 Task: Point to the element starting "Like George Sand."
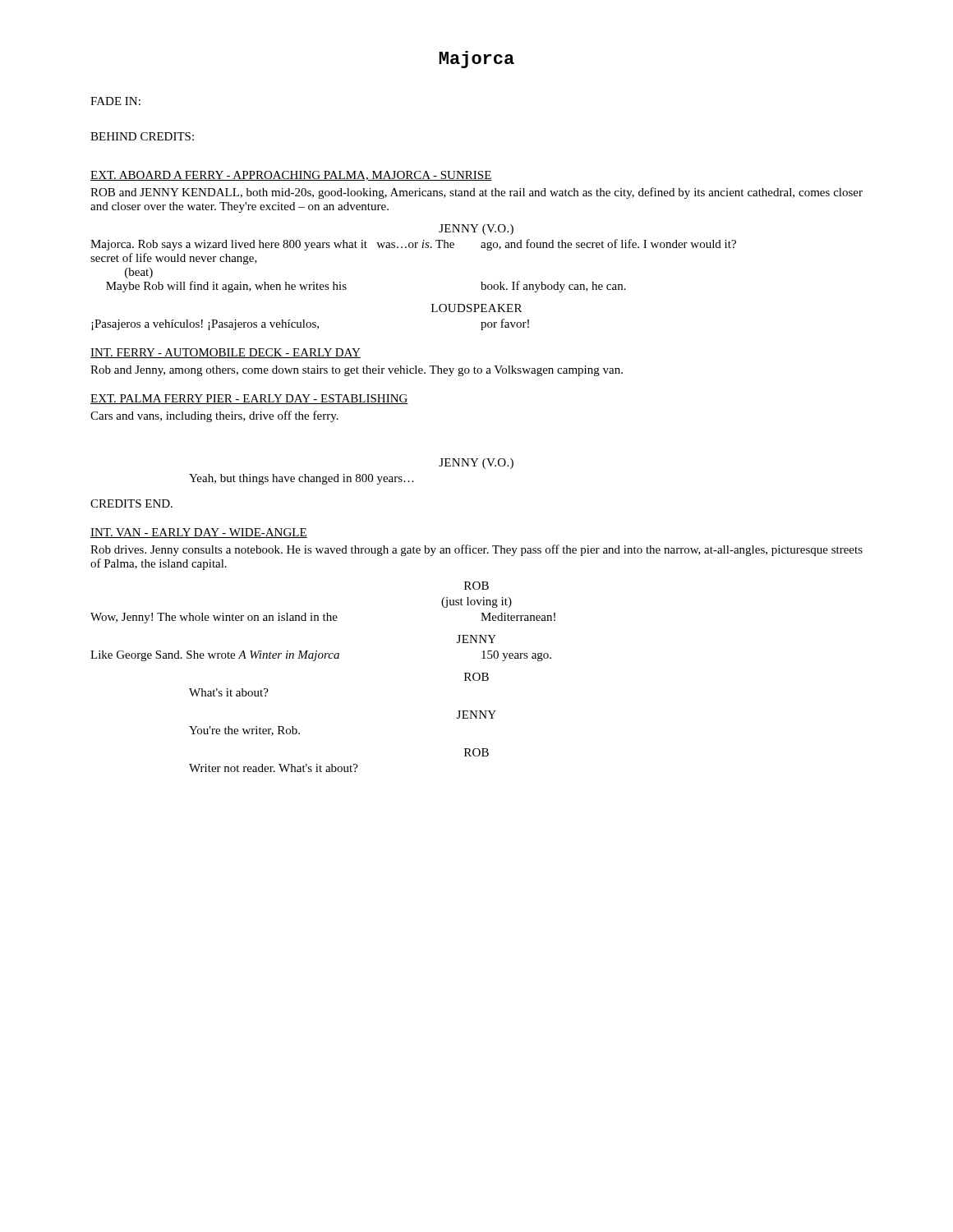(x=476, y=655)
